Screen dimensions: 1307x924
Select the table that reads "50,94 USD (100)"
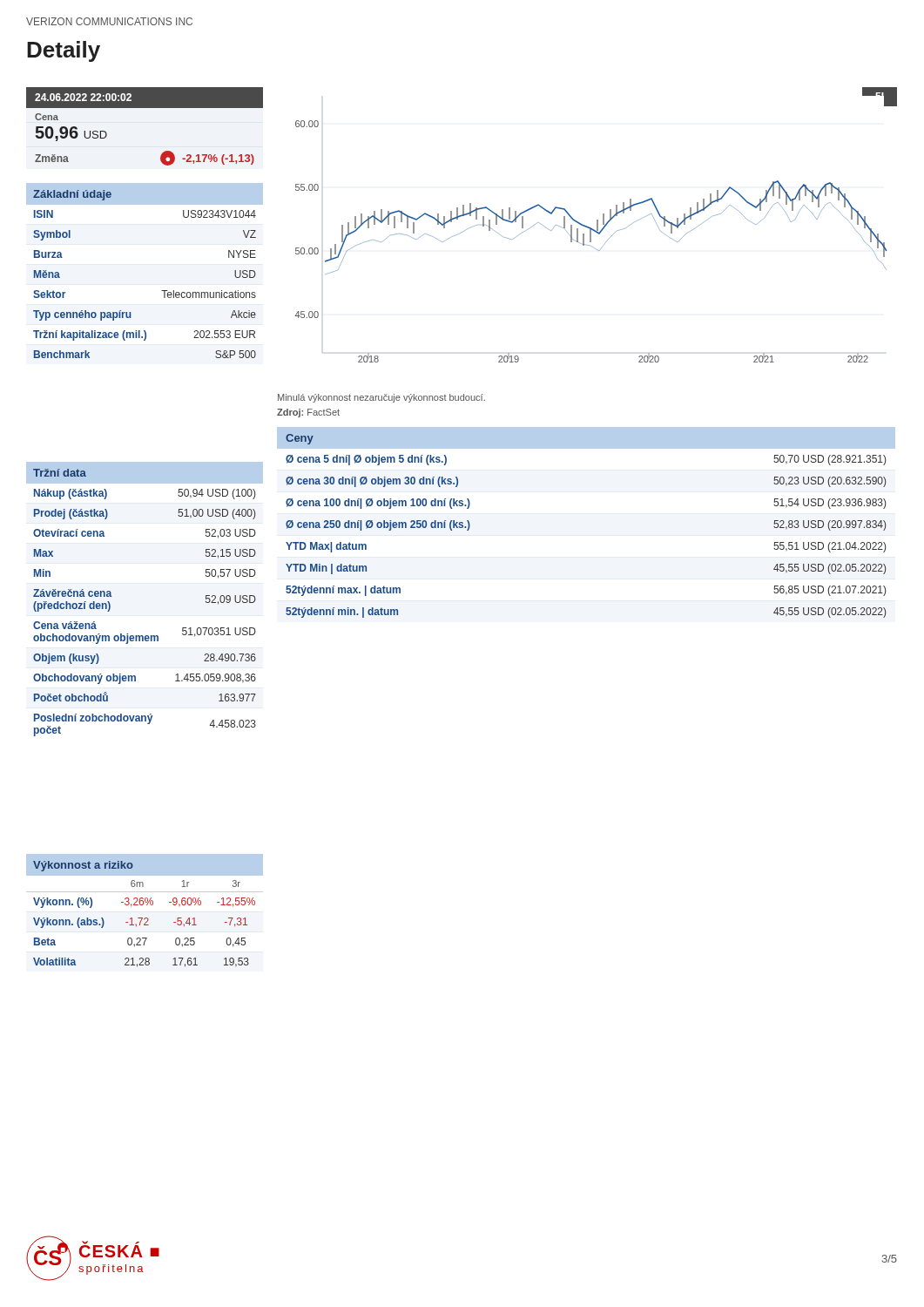tap(145, 601)
